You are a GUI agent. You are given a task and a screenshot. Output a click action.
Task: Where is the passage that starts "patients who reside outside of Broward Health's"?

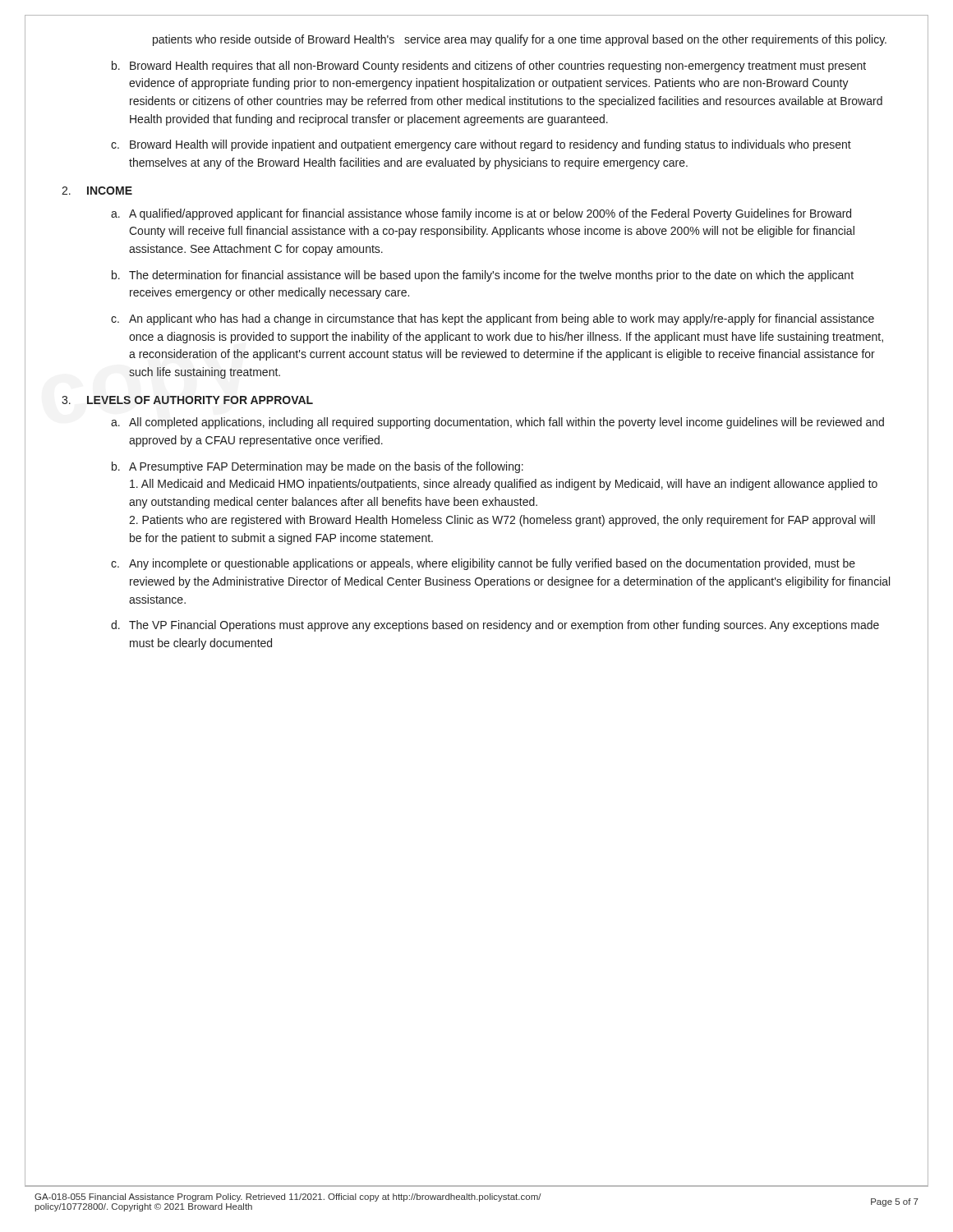[x=520, y=39]
